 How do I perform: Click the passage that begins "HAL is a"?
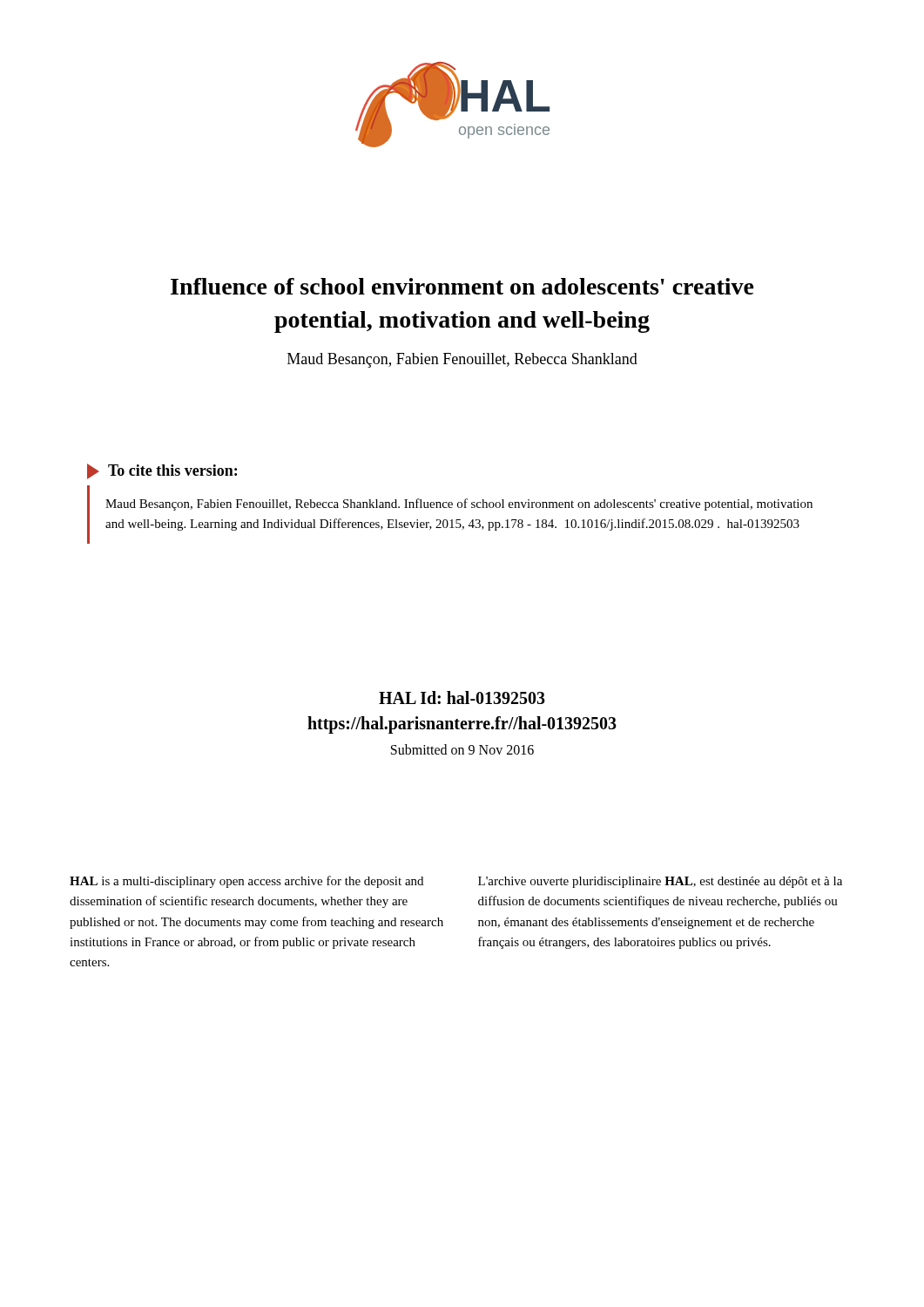tap(257, 921)
